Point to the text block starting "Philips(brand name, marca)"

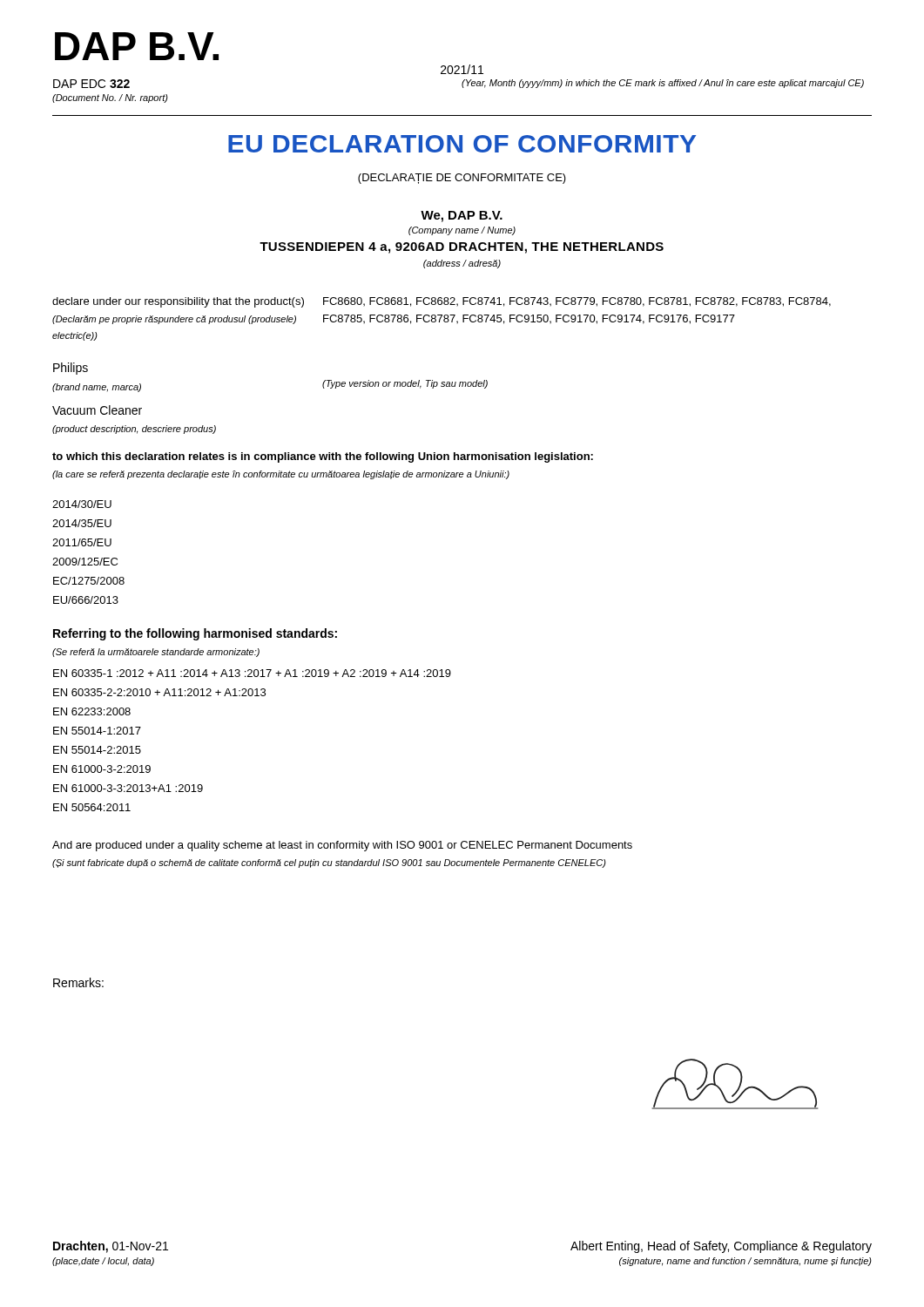[x=97, y=376]
